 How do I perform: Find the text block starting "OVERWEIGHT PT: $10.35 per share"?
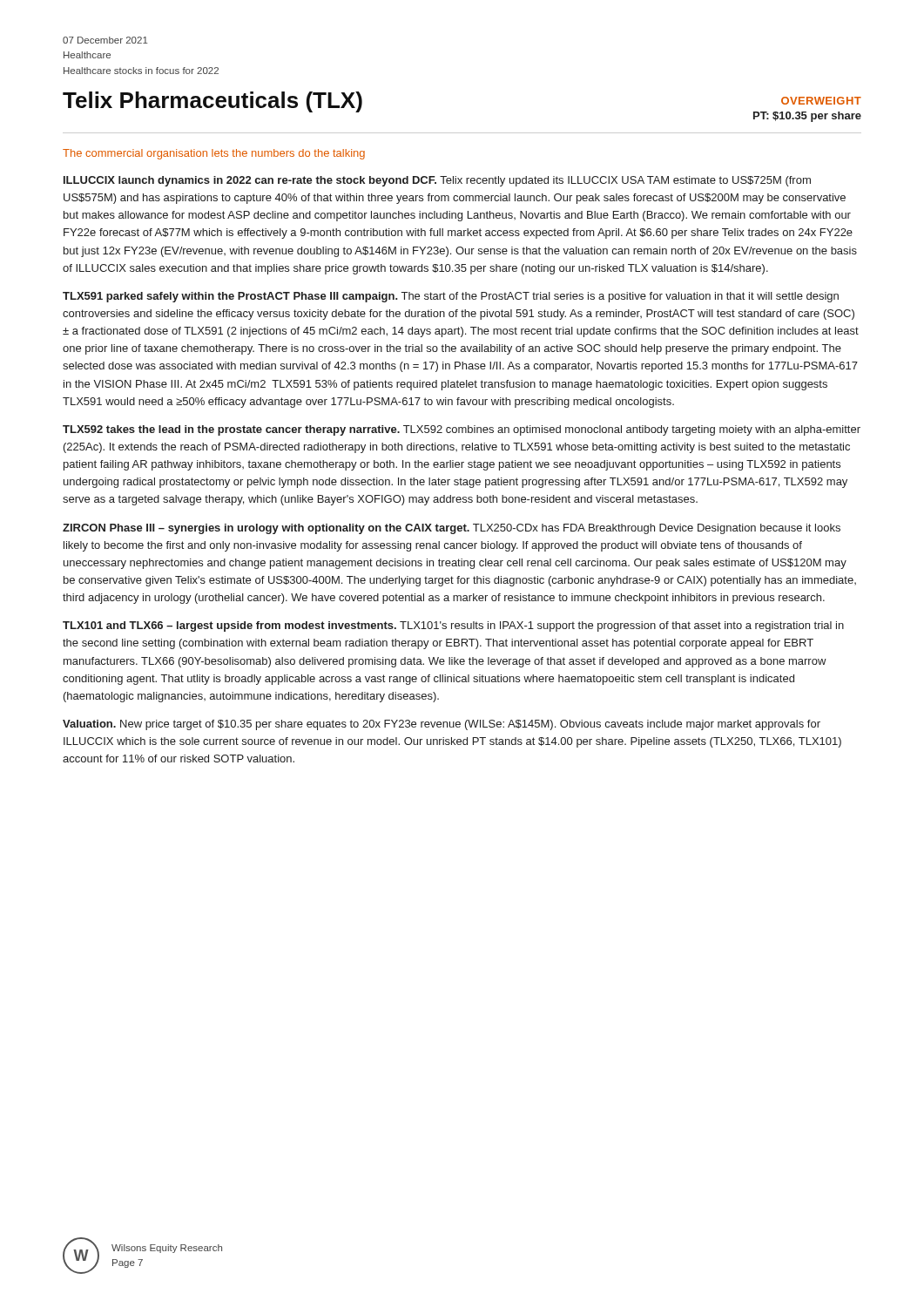coord(807,108)
